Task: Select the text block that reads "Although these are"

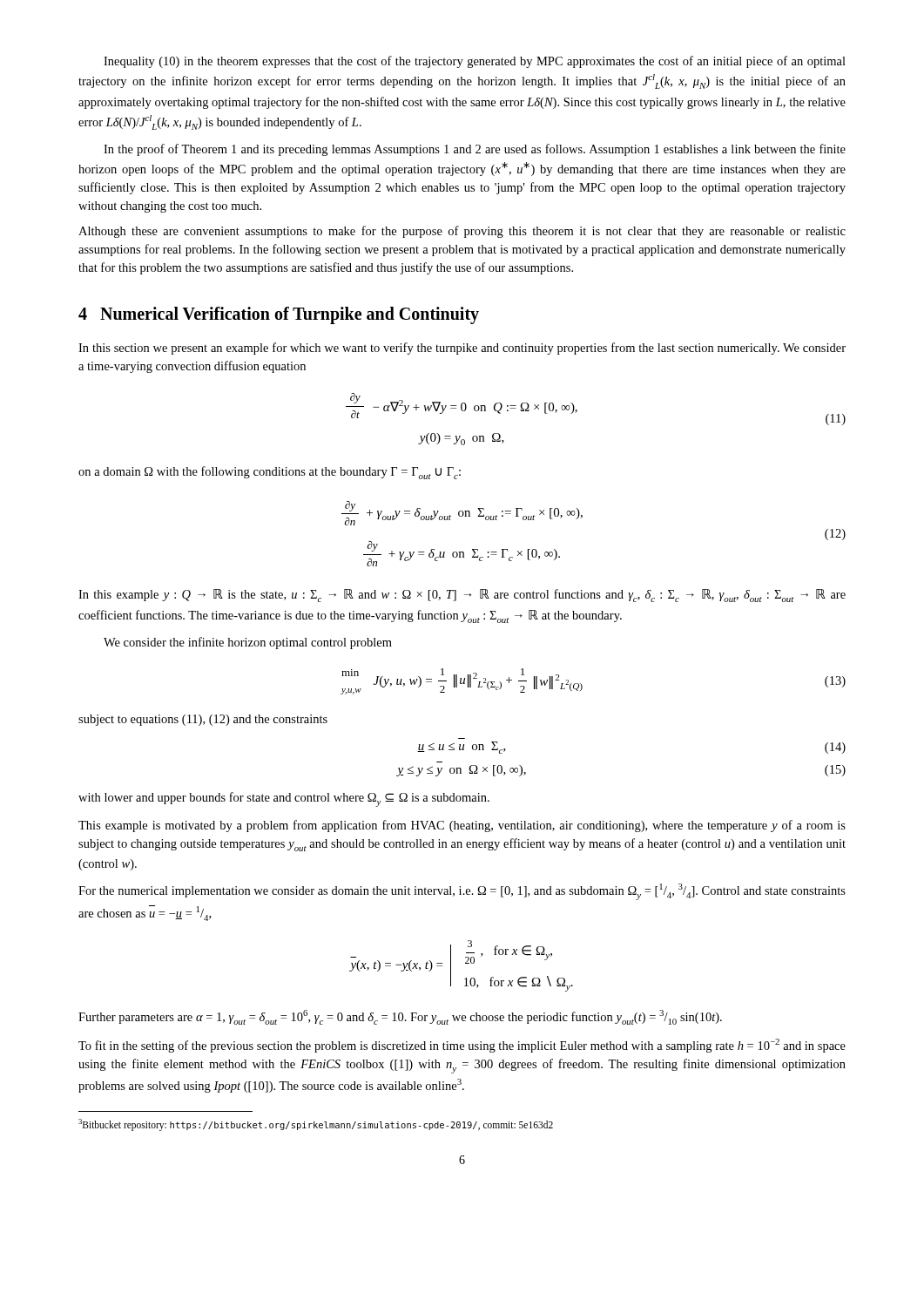Action: (x=462, y=250)
